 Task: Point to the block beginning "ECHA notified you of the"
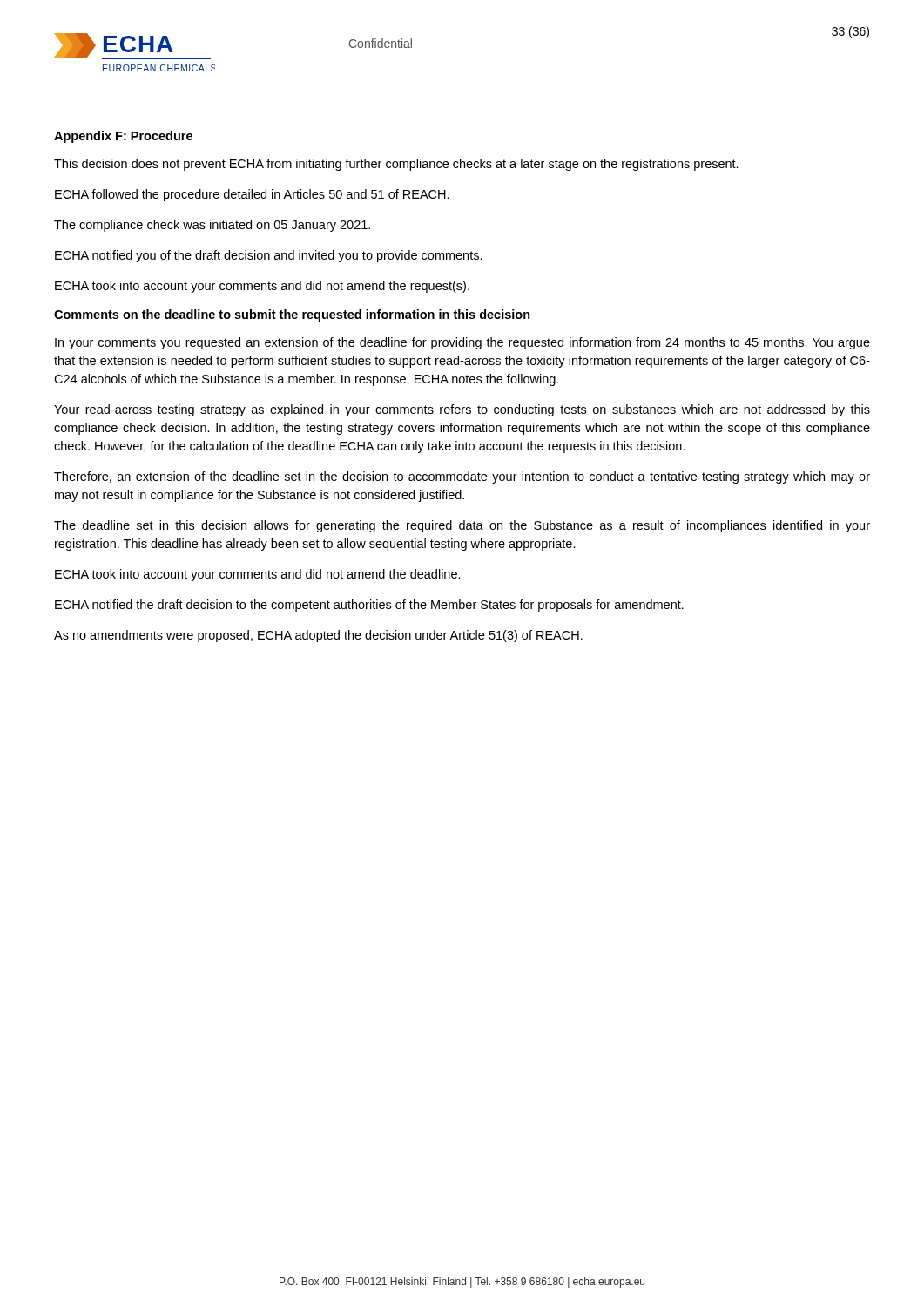tap(268, 255)
